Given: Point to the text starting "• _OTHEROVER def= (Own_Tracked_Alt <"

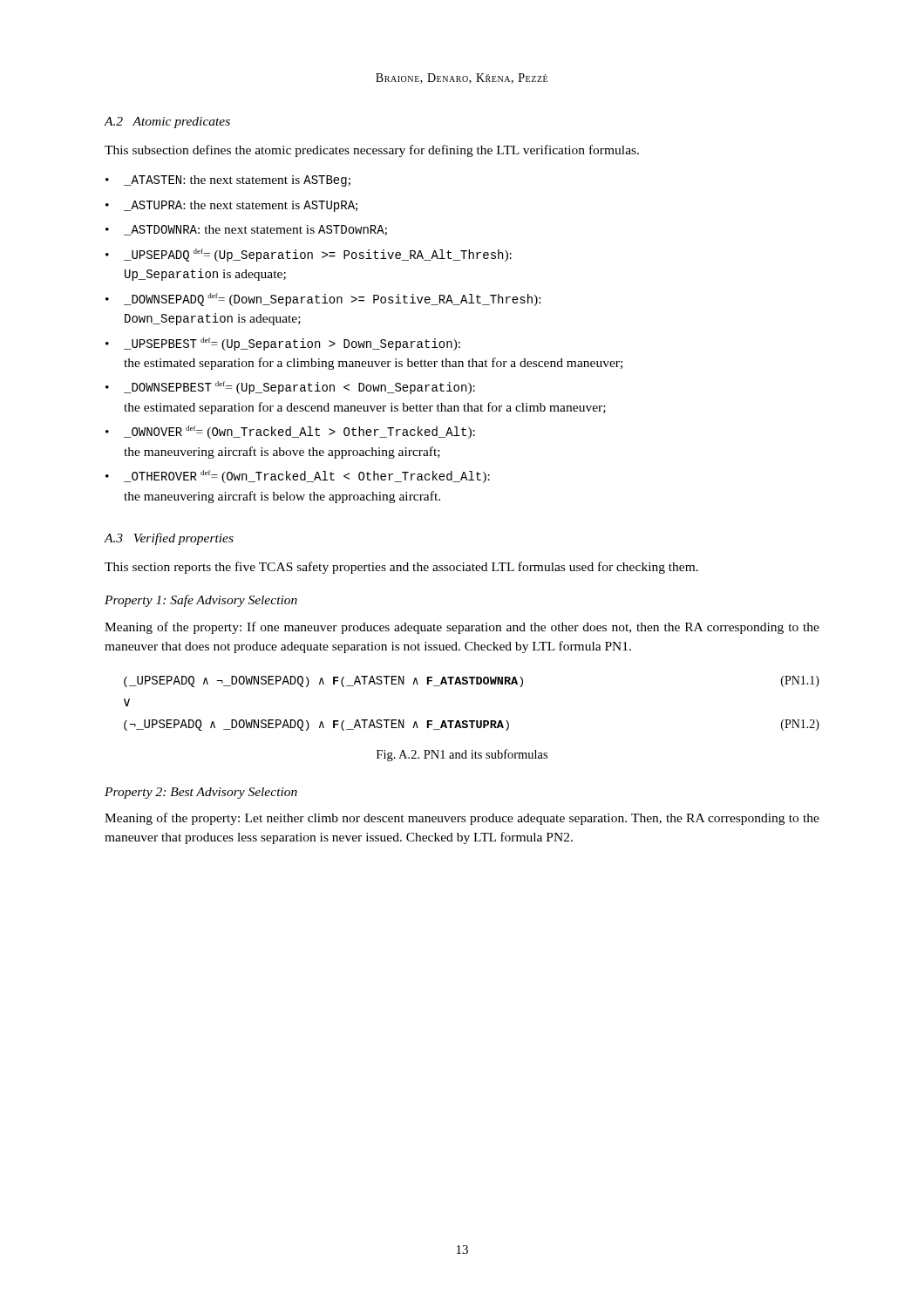Looking at the screenshot, I should [462, 486].
